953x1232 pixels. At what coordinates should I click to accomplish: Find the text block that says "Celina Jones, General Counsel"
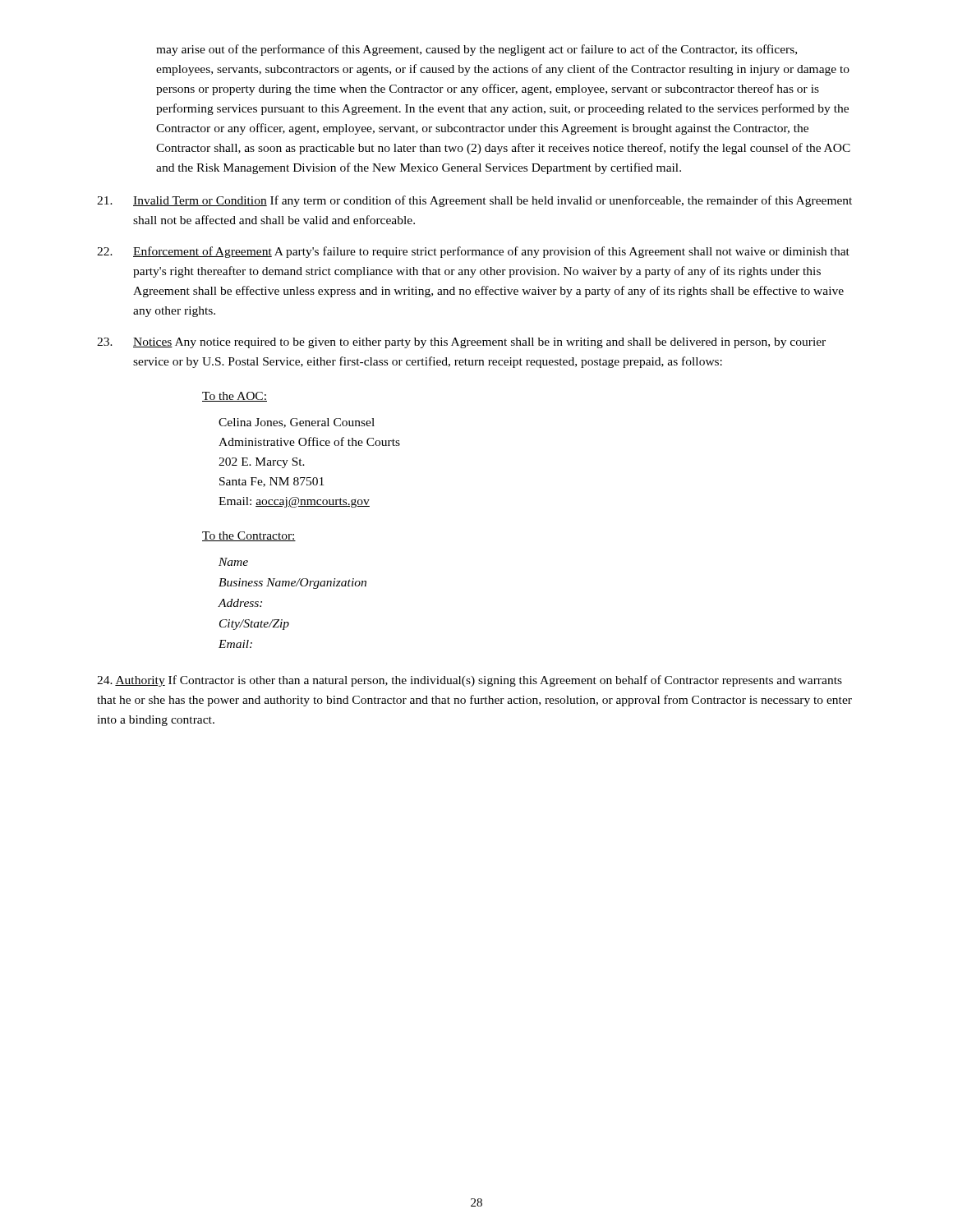point(309,461)
